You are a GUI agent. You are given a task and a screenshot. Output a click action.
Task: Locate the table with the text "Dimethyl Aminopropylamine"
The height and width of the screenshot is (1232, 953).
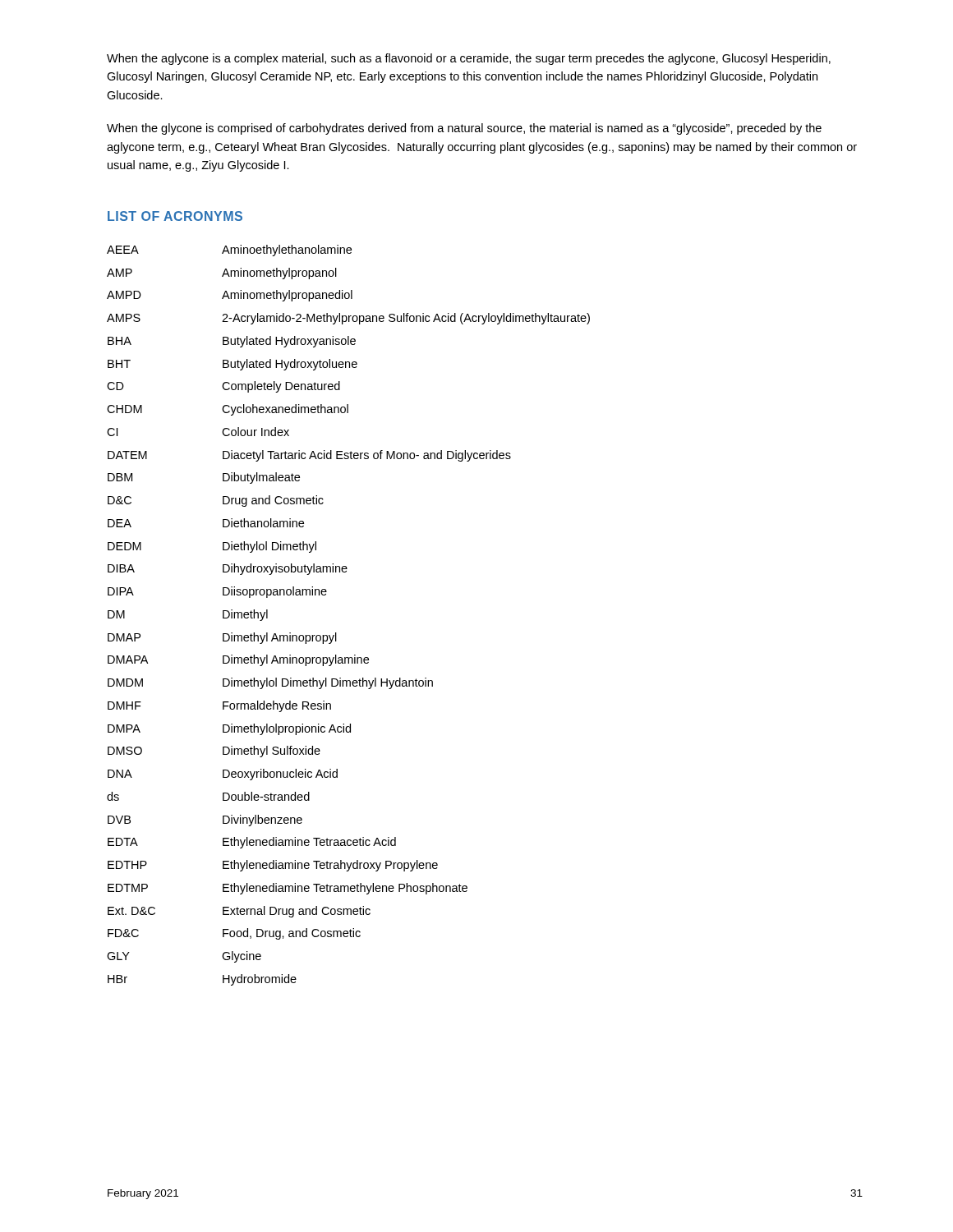[485, 615]
